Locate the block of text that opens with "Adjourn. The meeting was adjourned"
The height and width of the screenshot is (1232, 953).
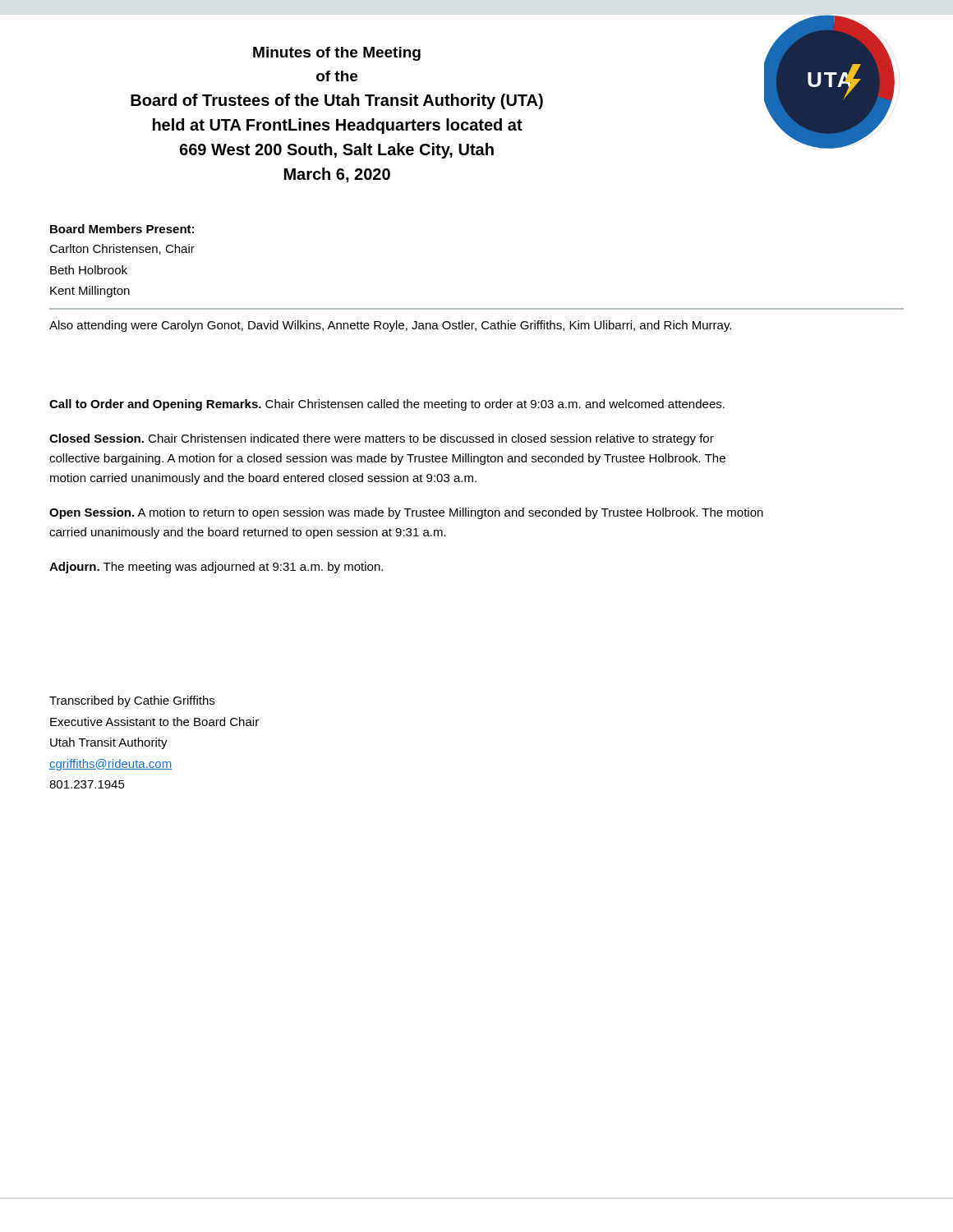click(x=217, y=566)
